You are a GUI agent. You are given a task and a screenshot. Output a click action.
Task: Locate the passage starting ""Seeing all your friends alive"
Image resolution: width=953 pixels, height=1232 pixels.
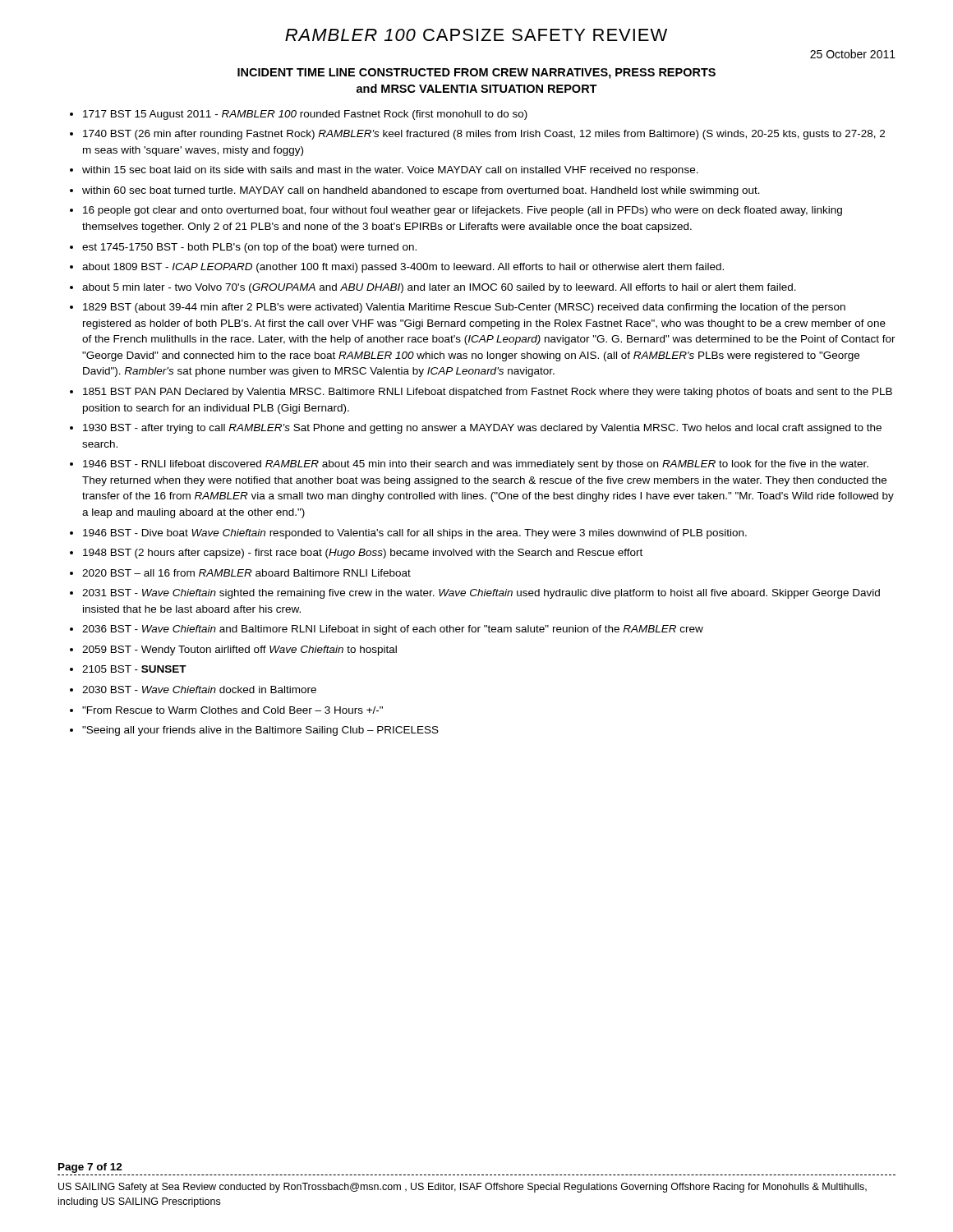pos(260,730)
